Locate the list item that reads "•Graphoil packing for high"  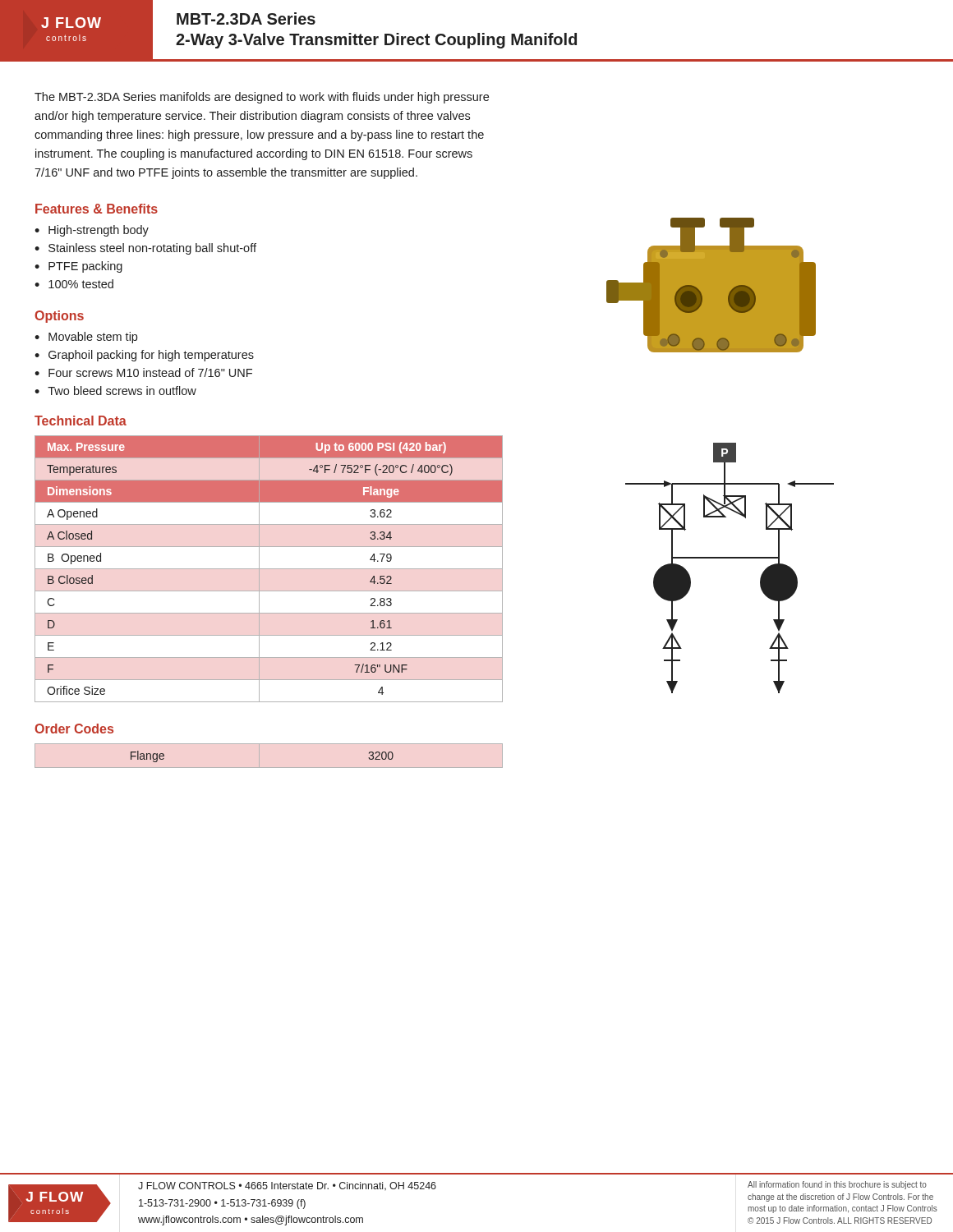tap(144, 355)
